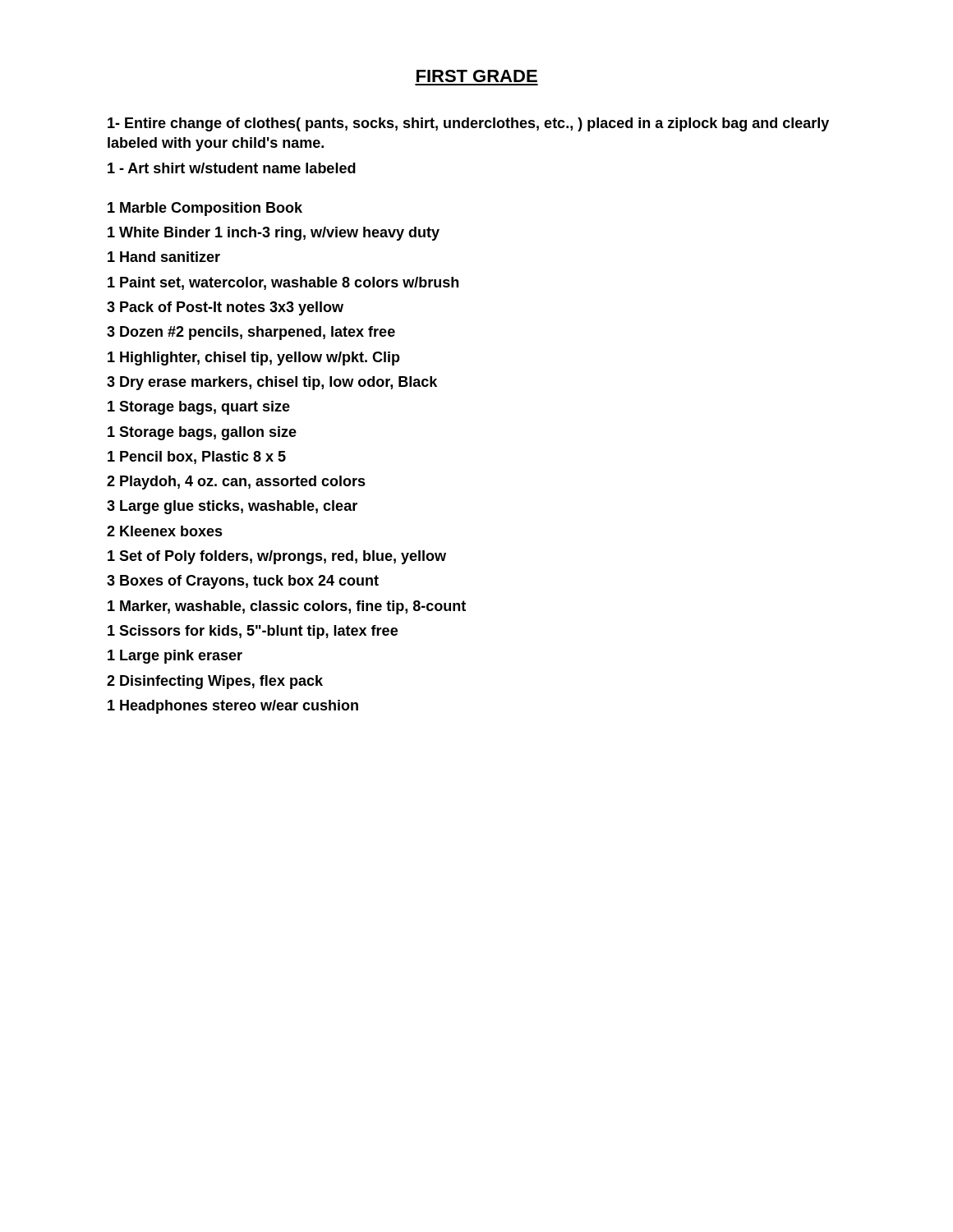Image resolution: width=953 pixels, height=1232 pixels.
Task: Point to the region starting "3 Large glue sticks, washable, clear"
Action: 232,506
